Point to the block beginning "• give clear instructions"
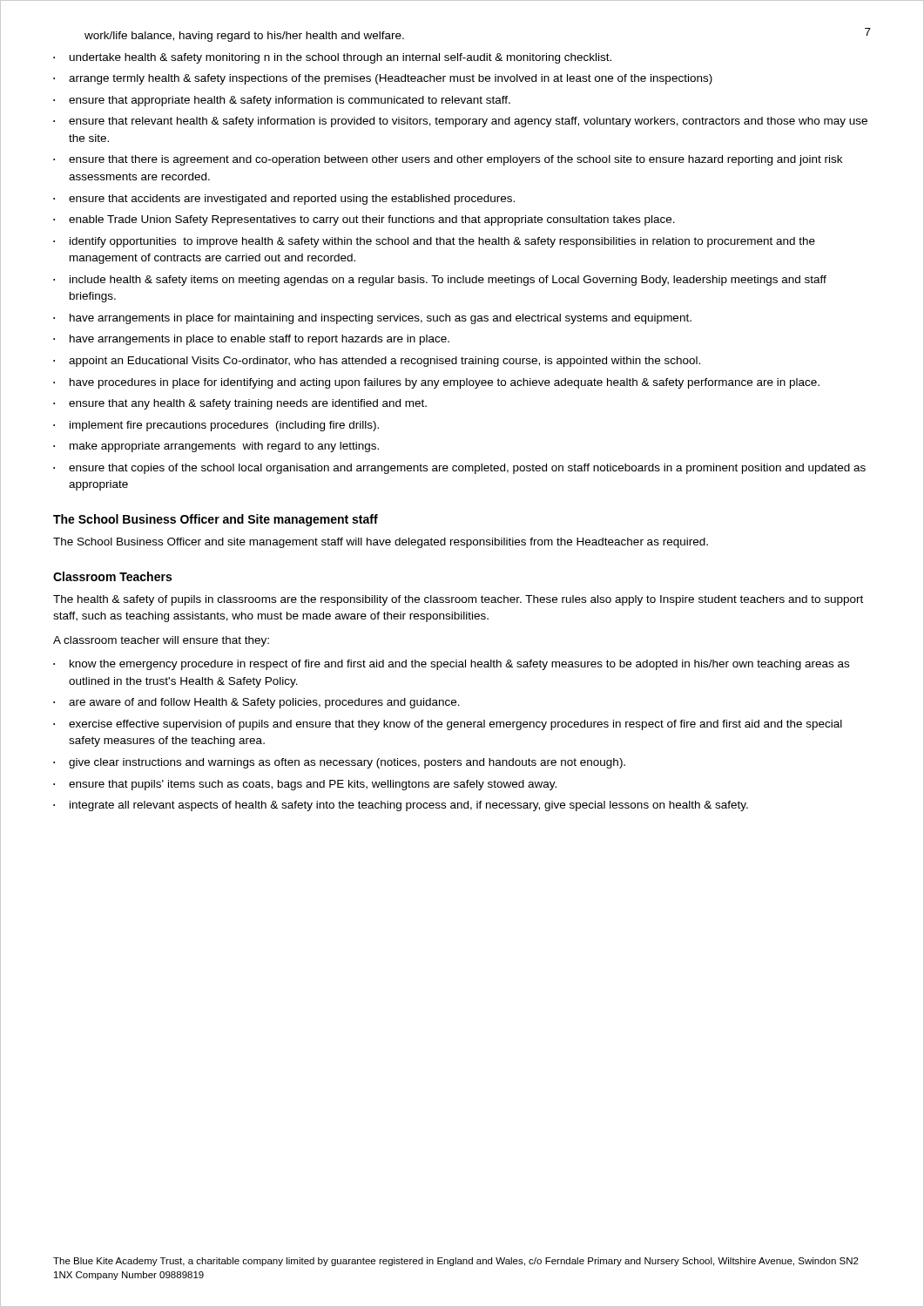Viewport: 924px width, 1307px height. (464, 762)
